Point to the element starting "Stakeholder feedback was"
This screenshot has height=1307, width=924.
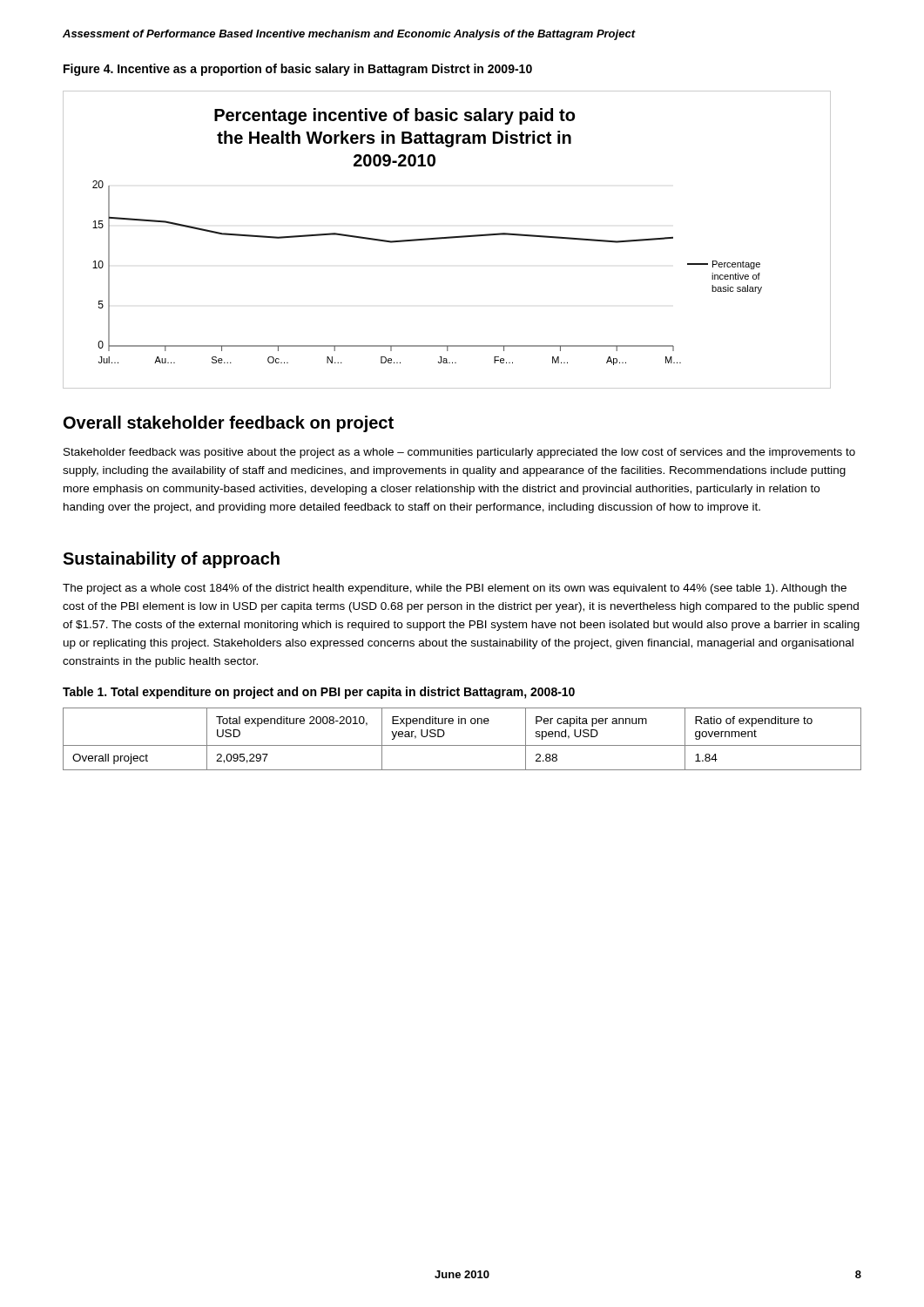pyautogui.click(x=459, y=479)
